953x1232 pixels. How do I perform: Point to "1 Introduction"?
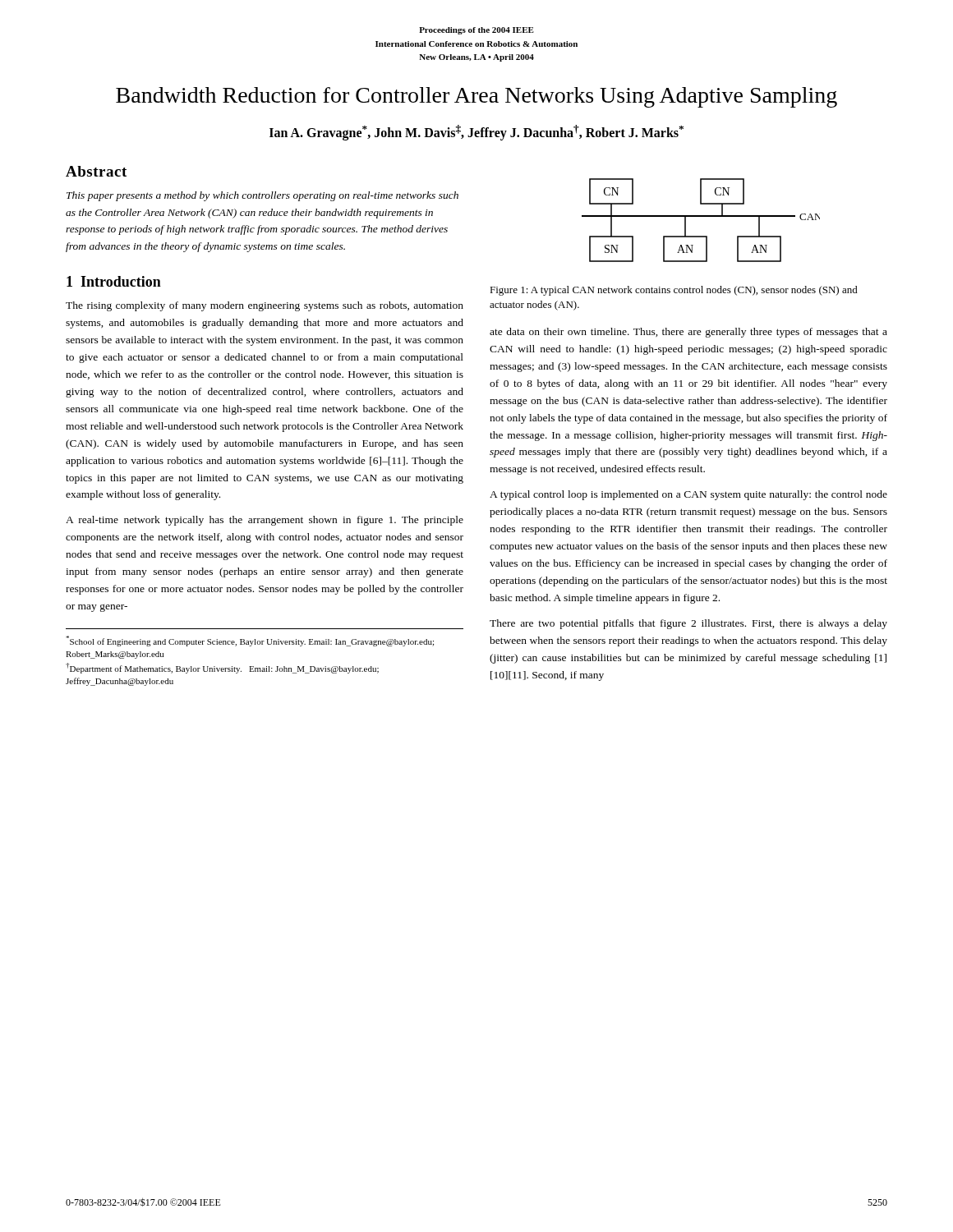[x=113, y=282]
